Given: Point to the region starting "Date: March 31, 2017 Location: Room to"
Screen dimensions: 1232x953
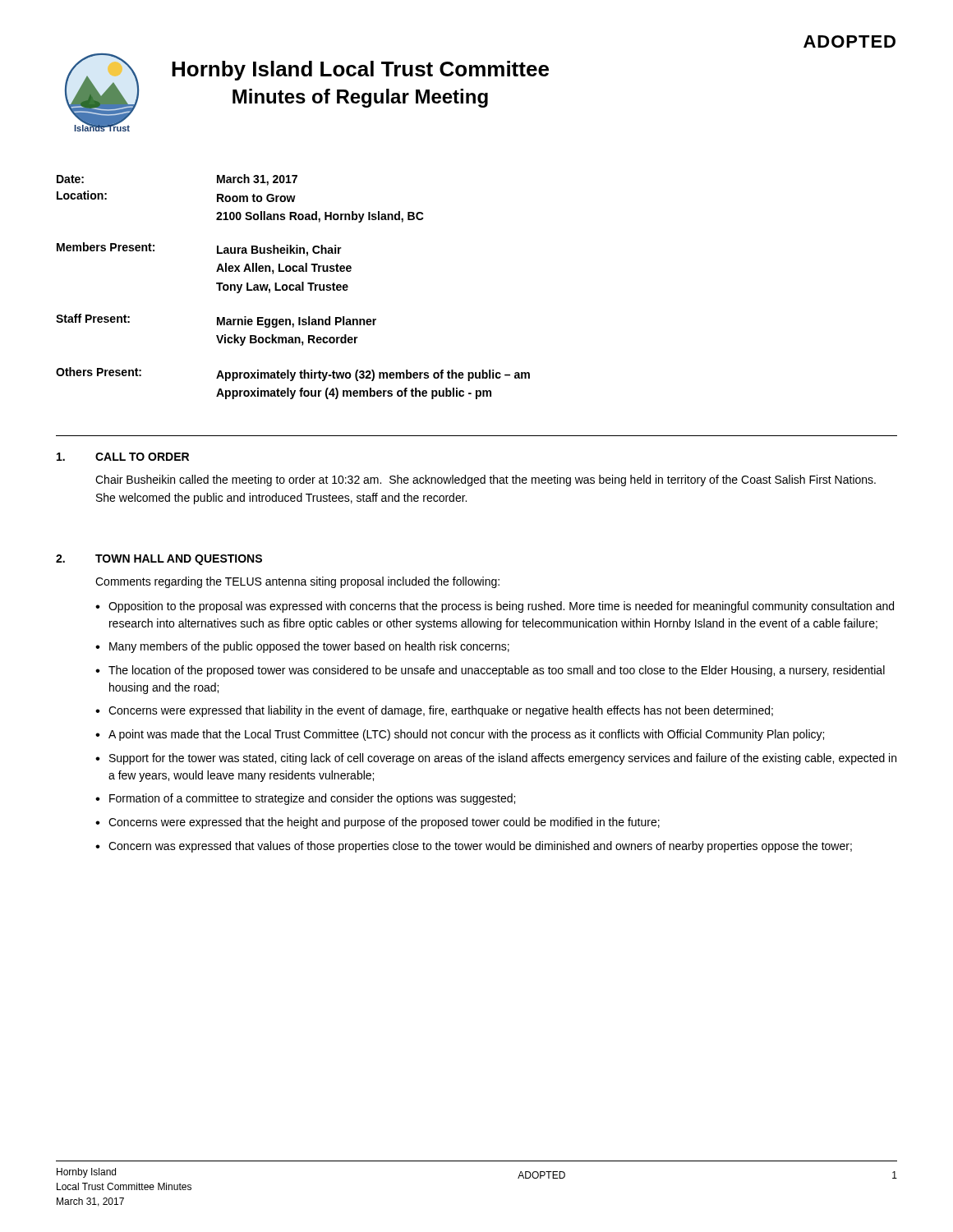Looking at the screenshot, I should coord(293,287).
